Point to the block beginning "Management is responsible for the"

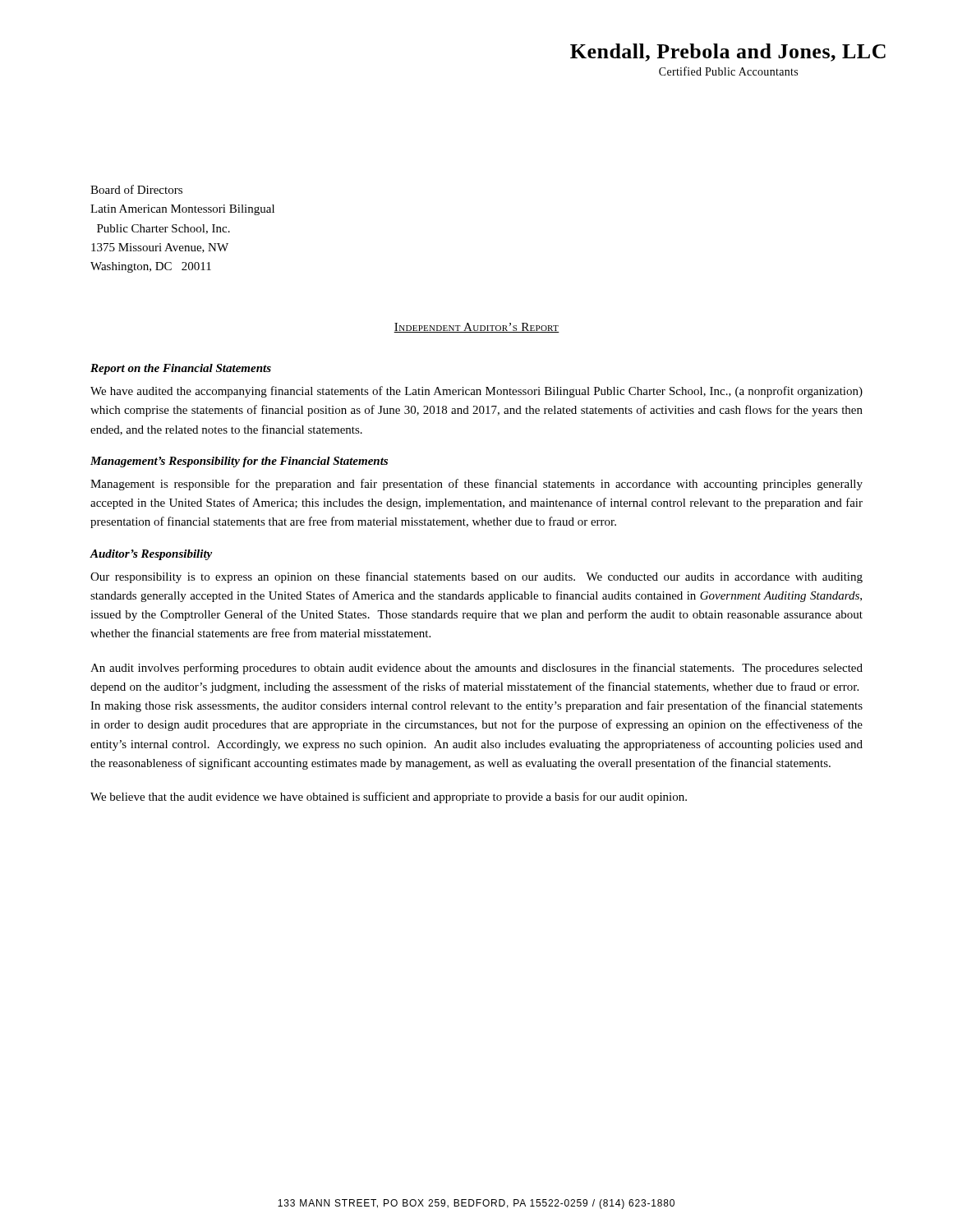[476, 503]
